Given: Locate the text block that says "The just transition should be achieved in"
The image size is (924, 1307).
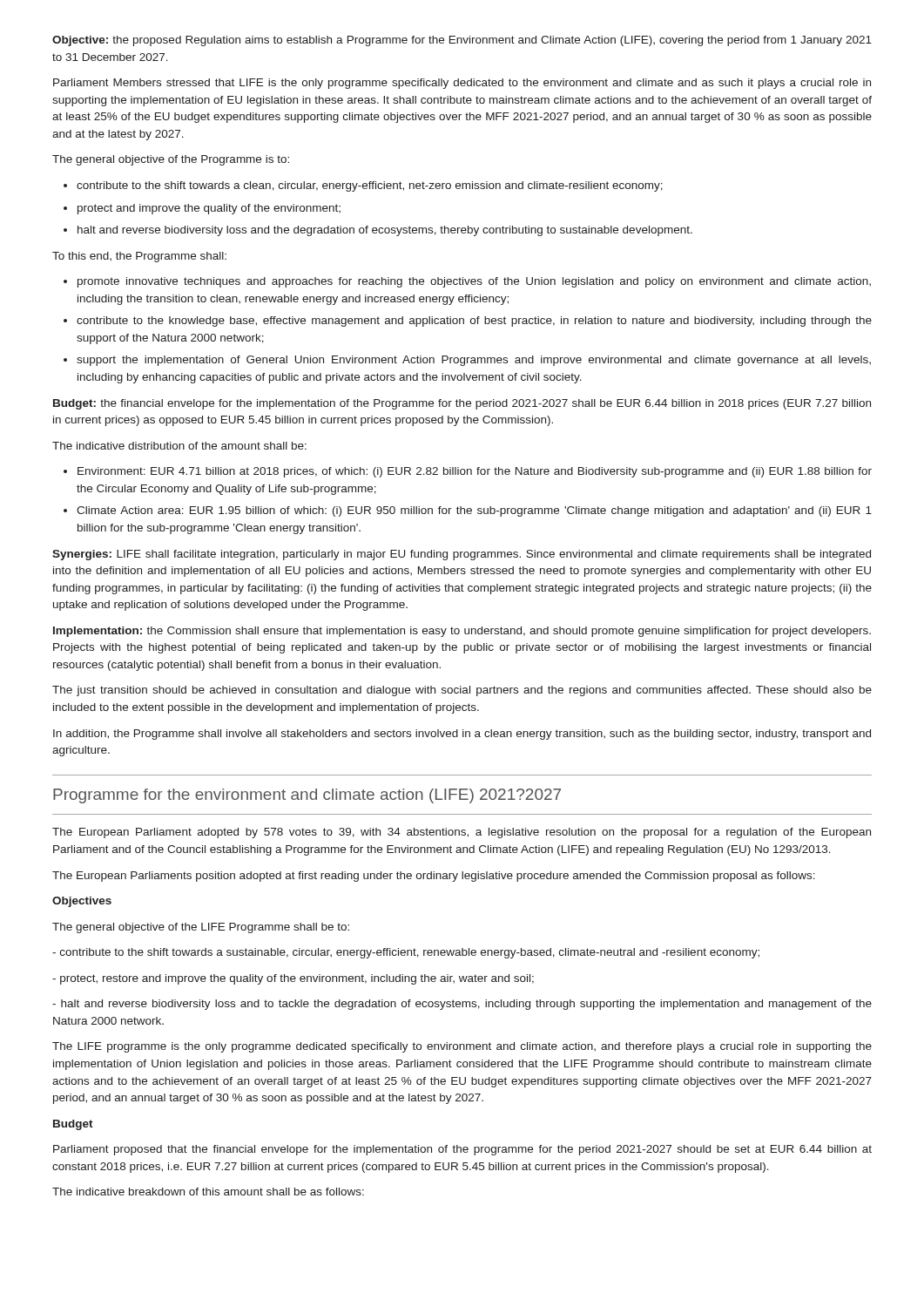Looking at the screenshot, I should 462,699.
